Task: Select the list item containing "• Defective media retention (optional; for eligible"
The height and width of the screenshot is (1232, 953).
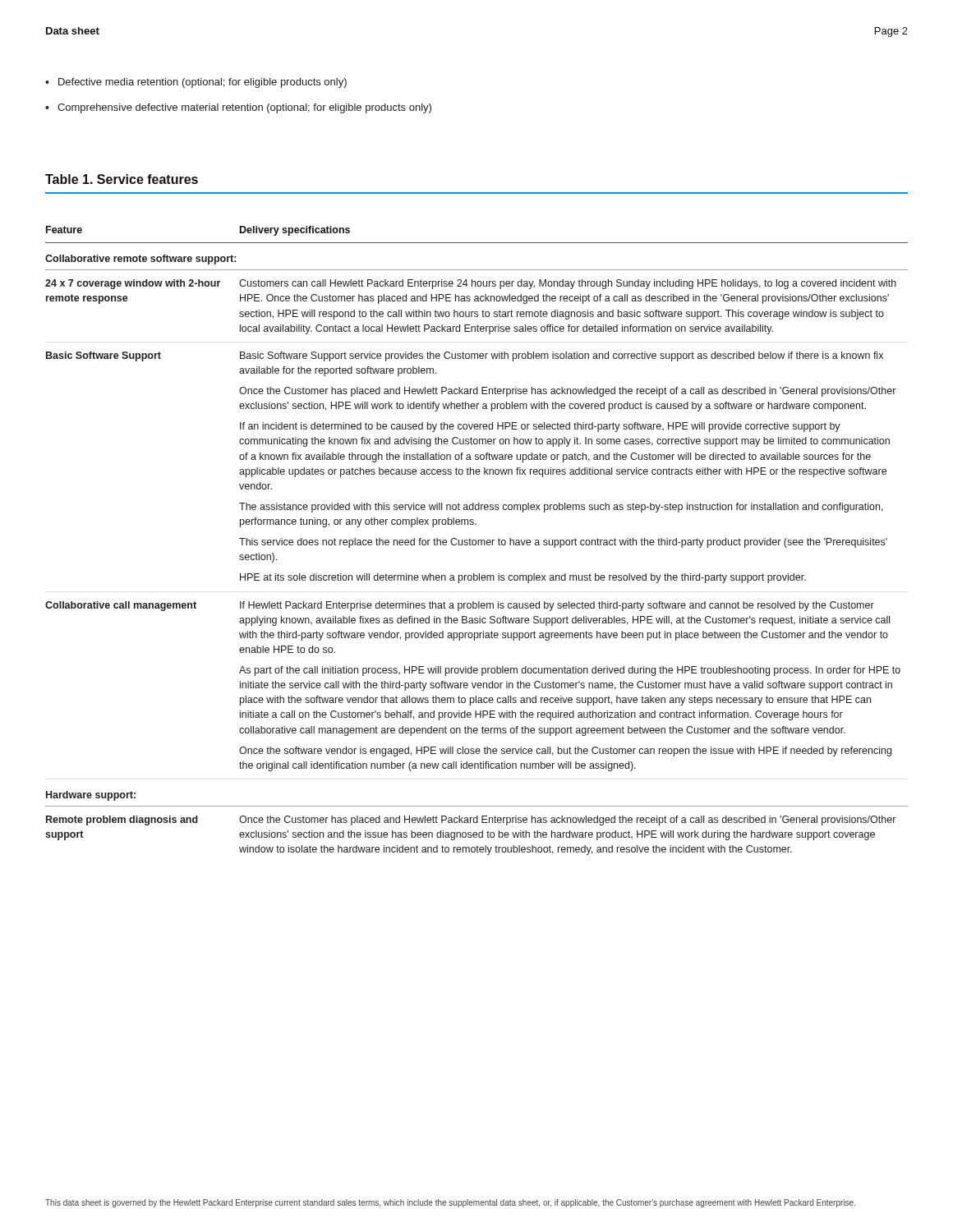Action: coord(196,83)
